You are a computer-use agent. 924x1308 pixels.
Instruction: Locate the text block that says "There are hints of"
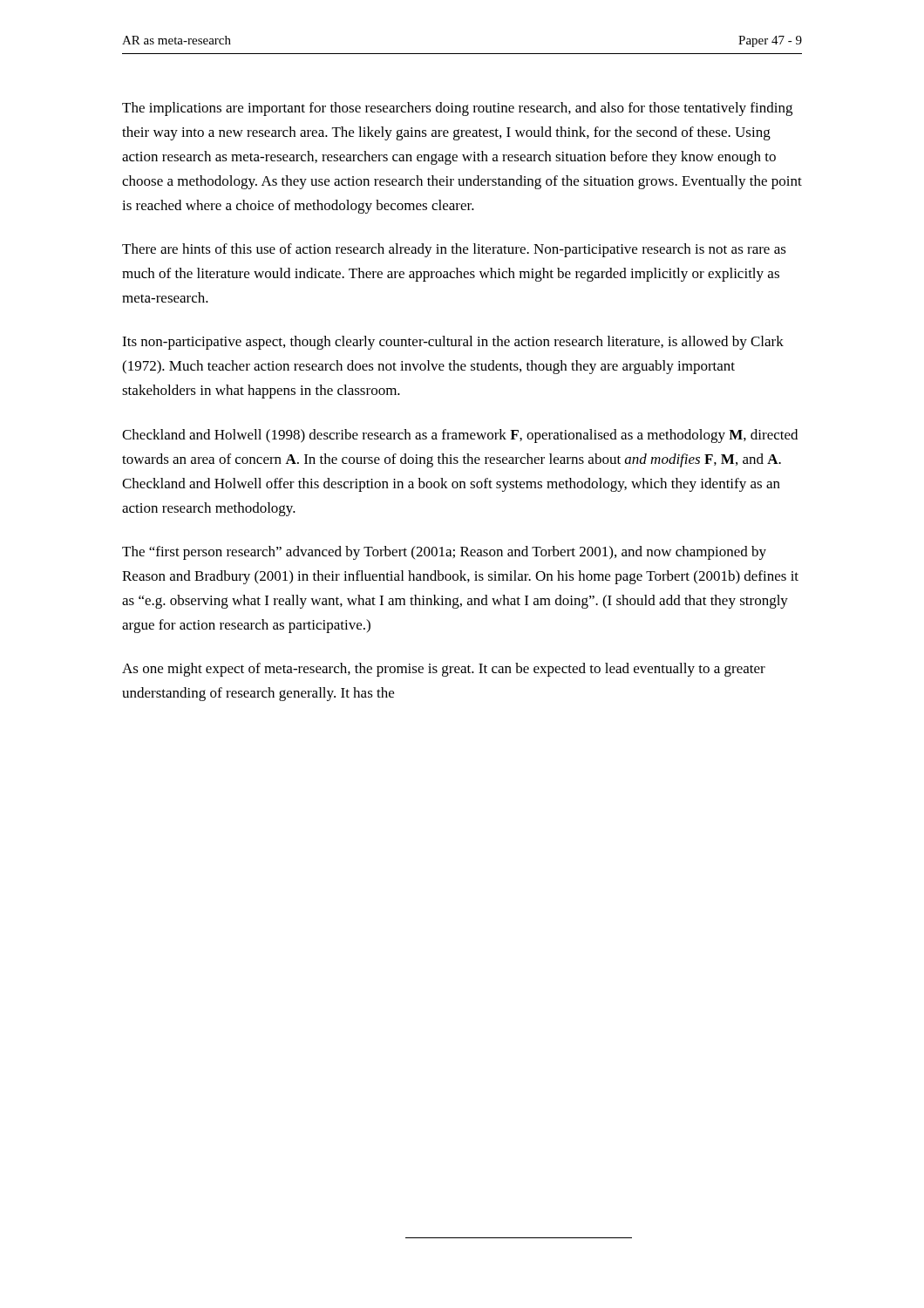point(454,274)
